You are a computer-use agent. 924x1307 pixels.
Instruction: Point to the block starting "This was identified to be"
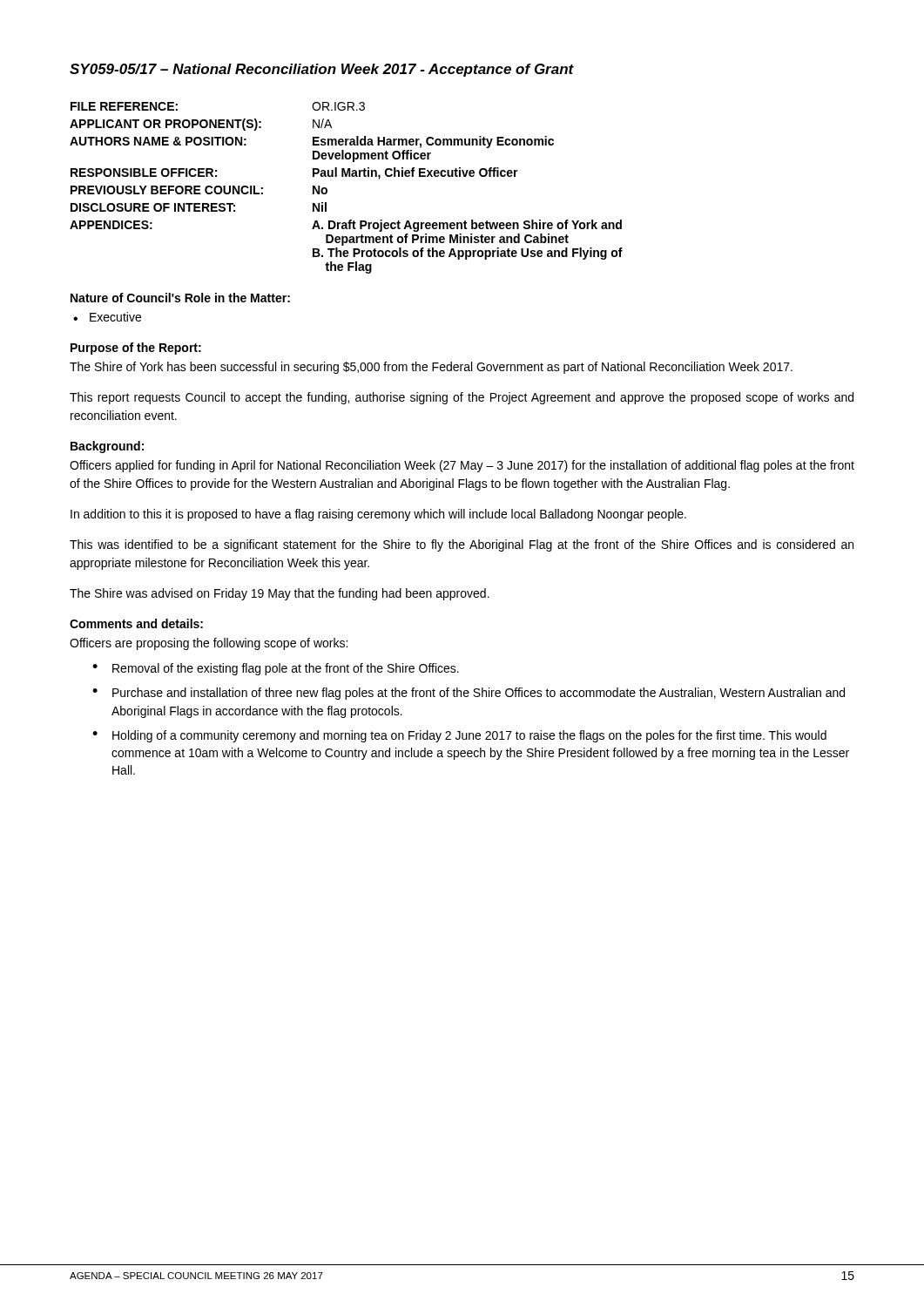click(x=462, y=554)
